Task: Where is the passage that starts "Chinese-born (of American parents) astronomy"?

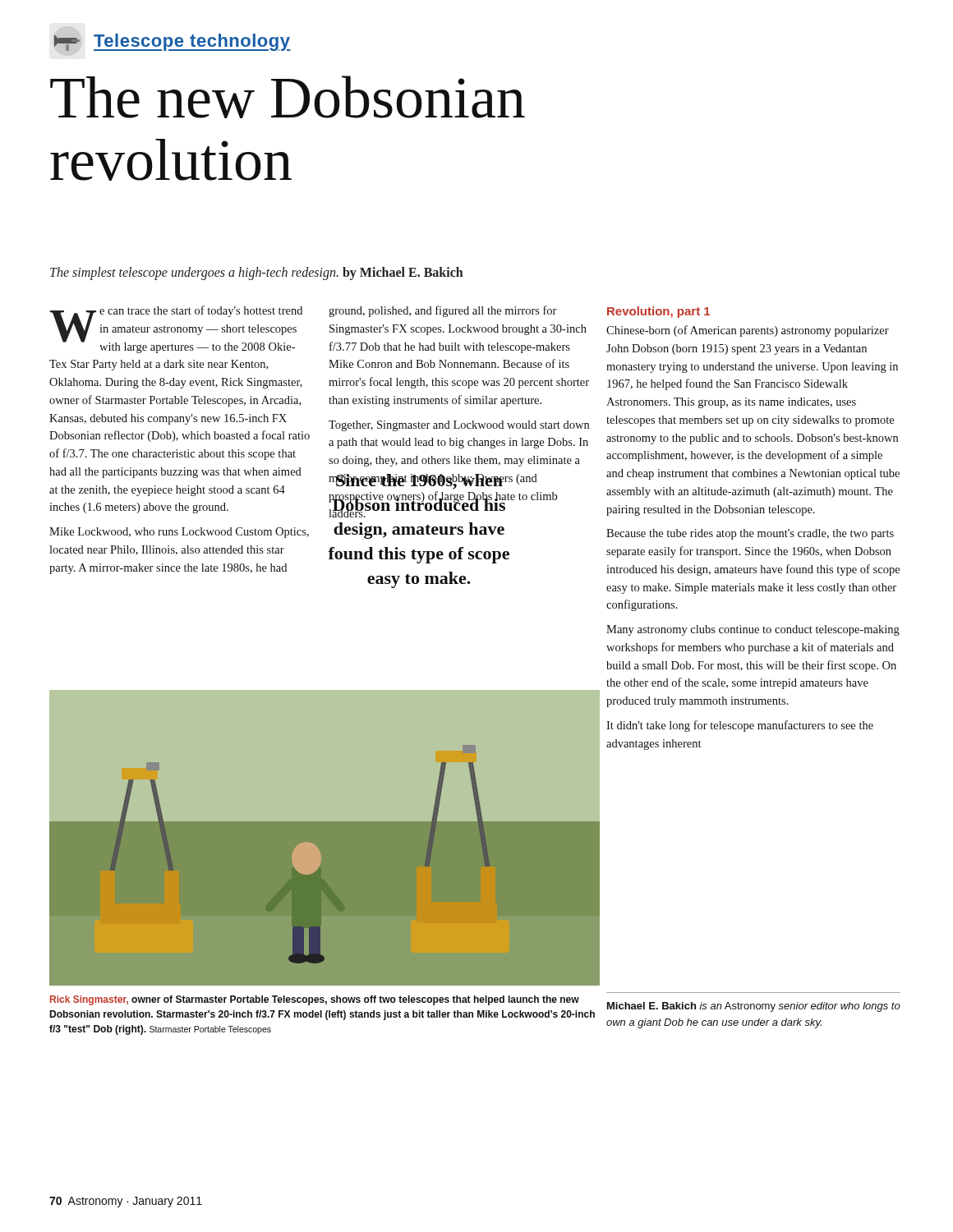Action: (x=753, y=537)
